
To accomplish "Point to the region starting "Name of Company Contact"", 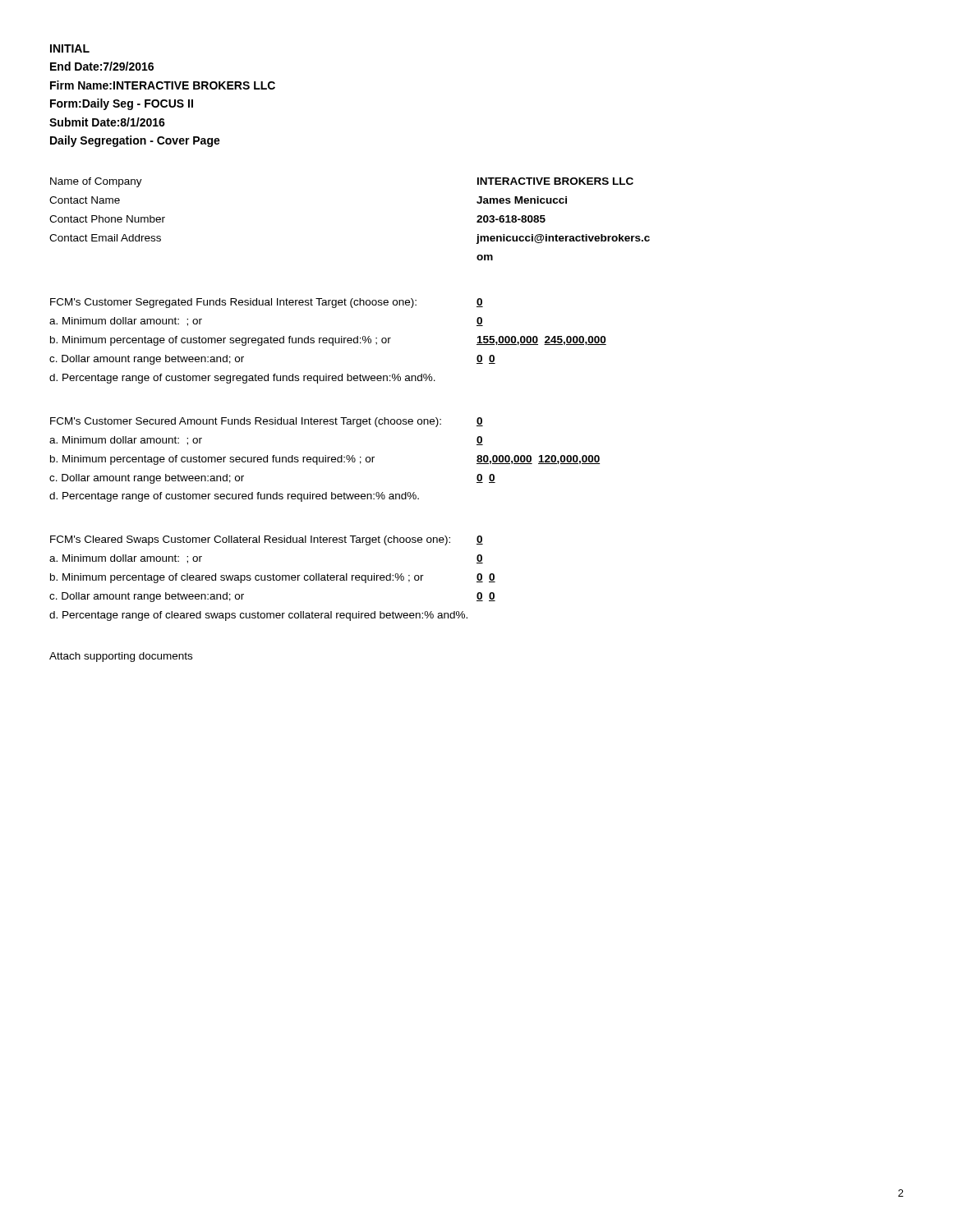I will [107, 210].
